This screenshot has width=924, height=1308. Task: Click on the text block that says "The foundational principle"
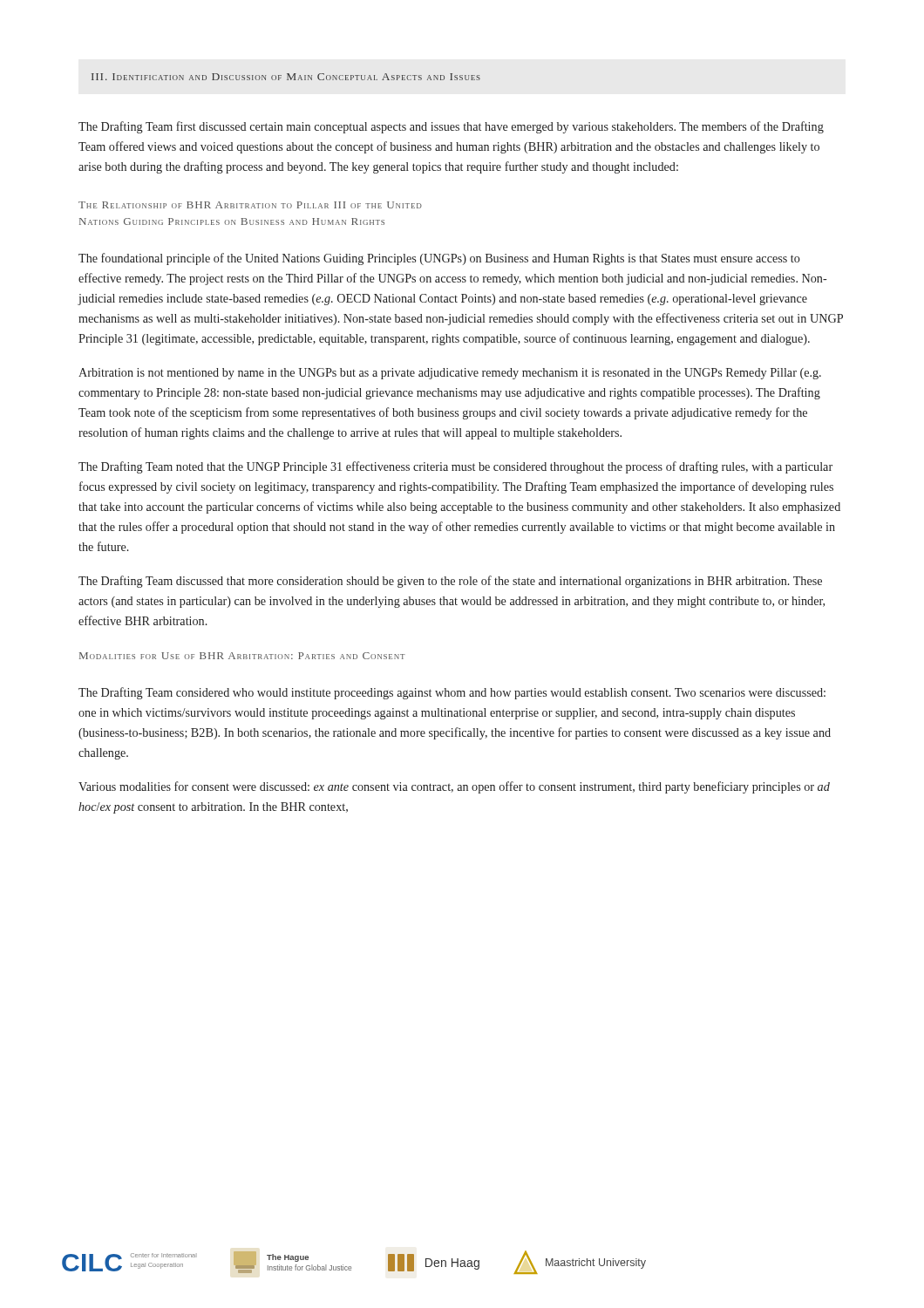point(461,298)
